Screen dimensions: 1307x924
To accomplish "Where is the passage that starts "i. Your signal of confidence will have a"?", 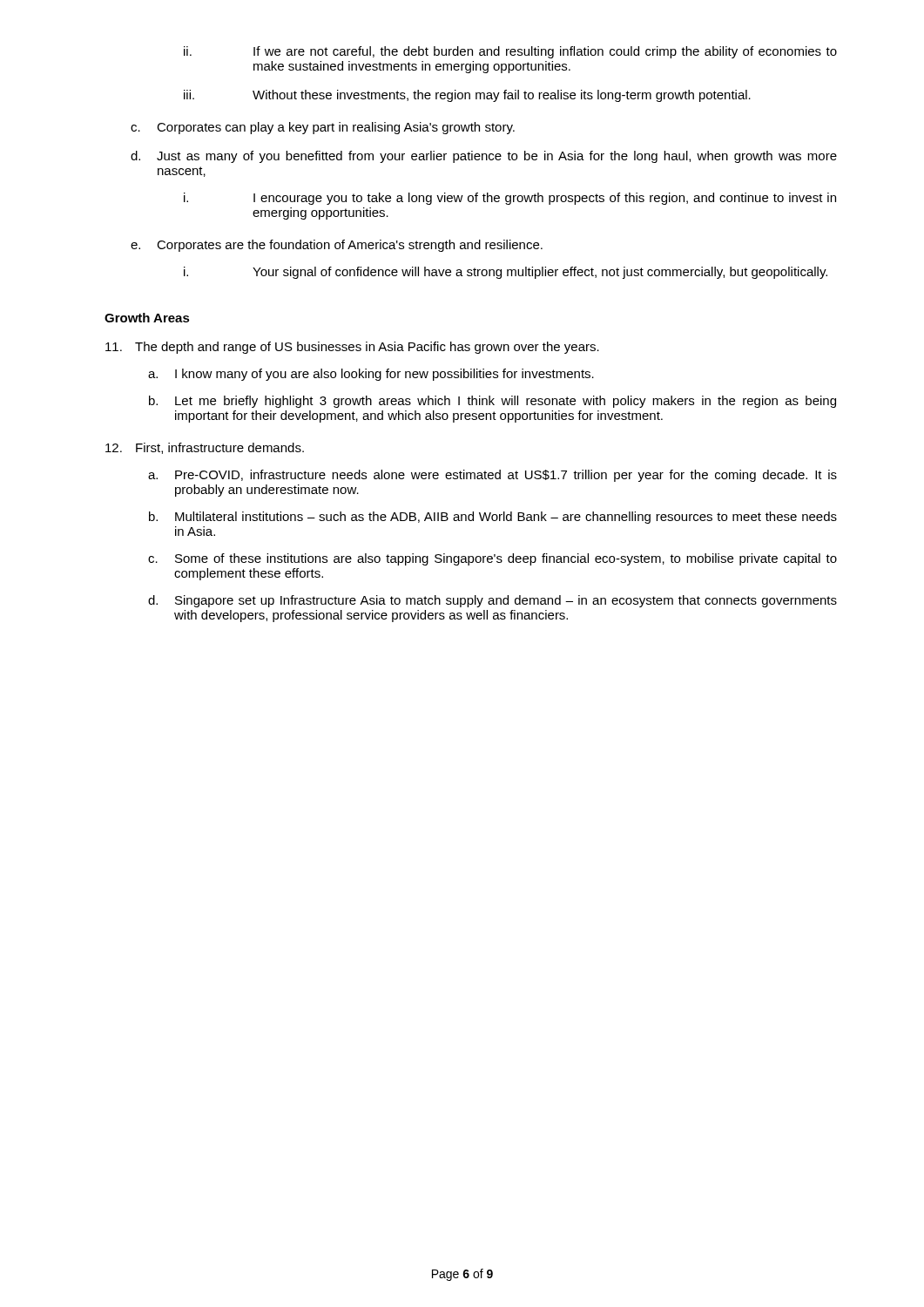I will click(x=510, y=271).
